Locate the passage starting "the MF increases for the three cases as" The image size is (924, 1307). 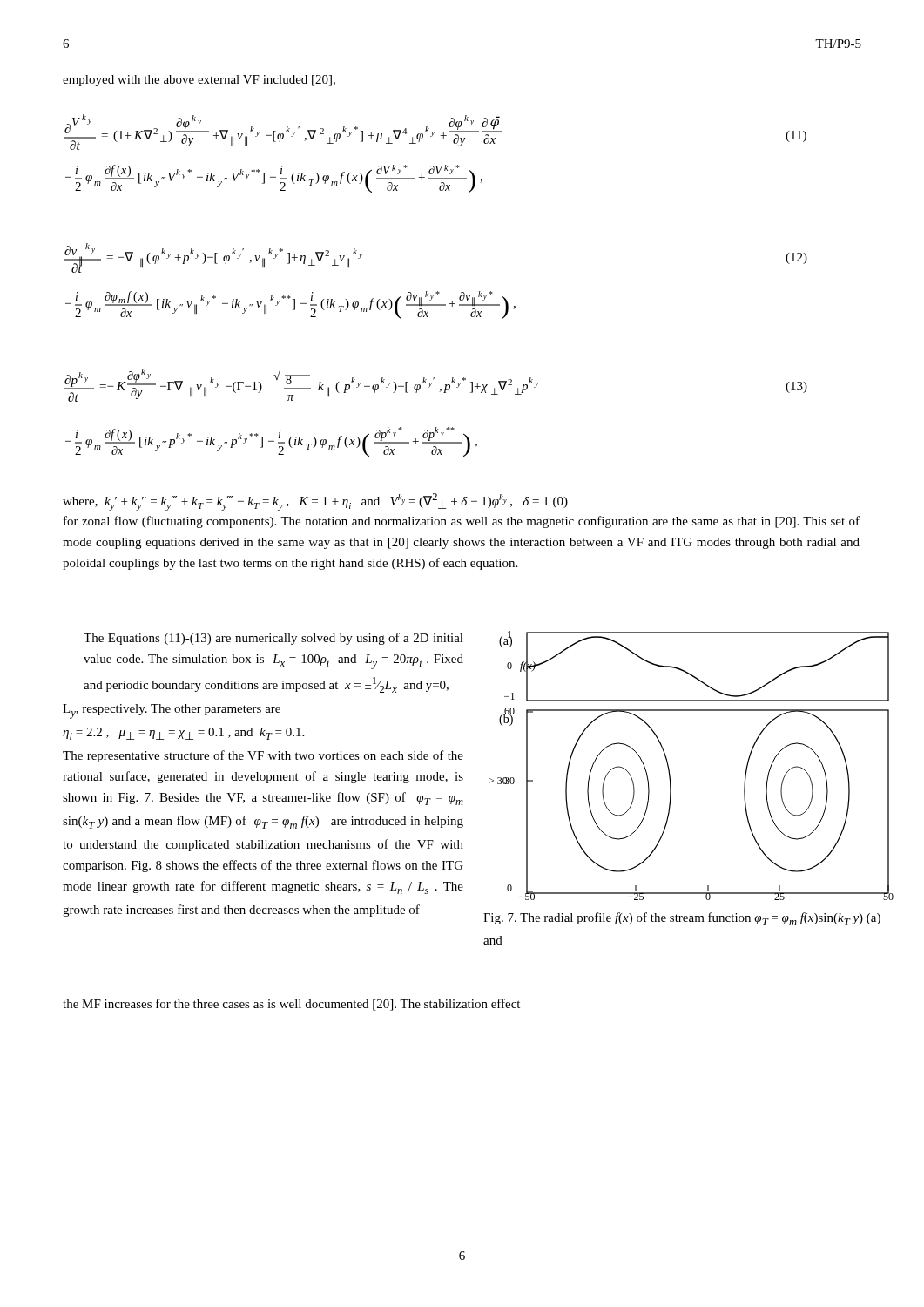292,1004
